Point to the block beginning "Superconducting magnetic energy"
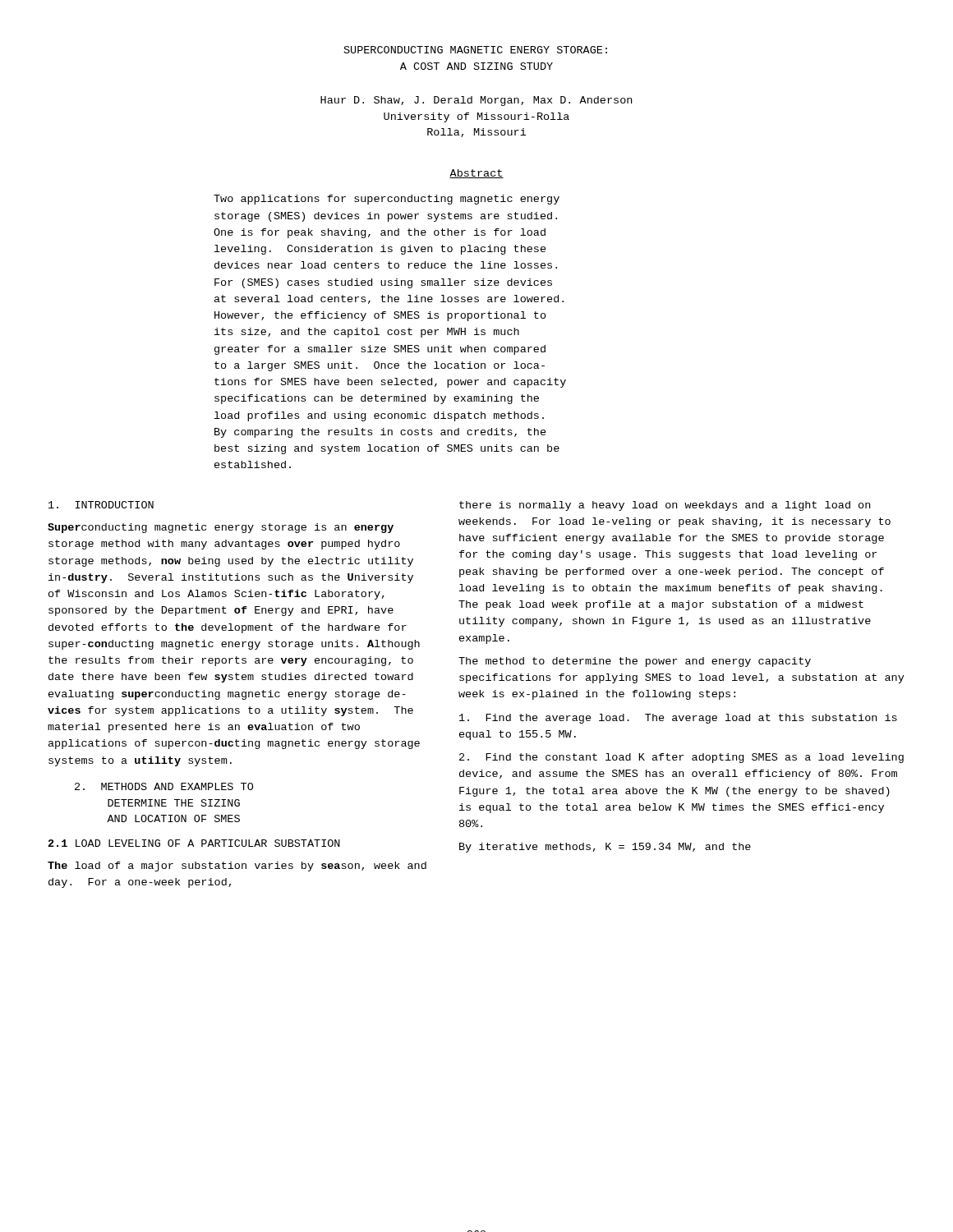This screenshot has height=1232, width=953. [234, 644]
